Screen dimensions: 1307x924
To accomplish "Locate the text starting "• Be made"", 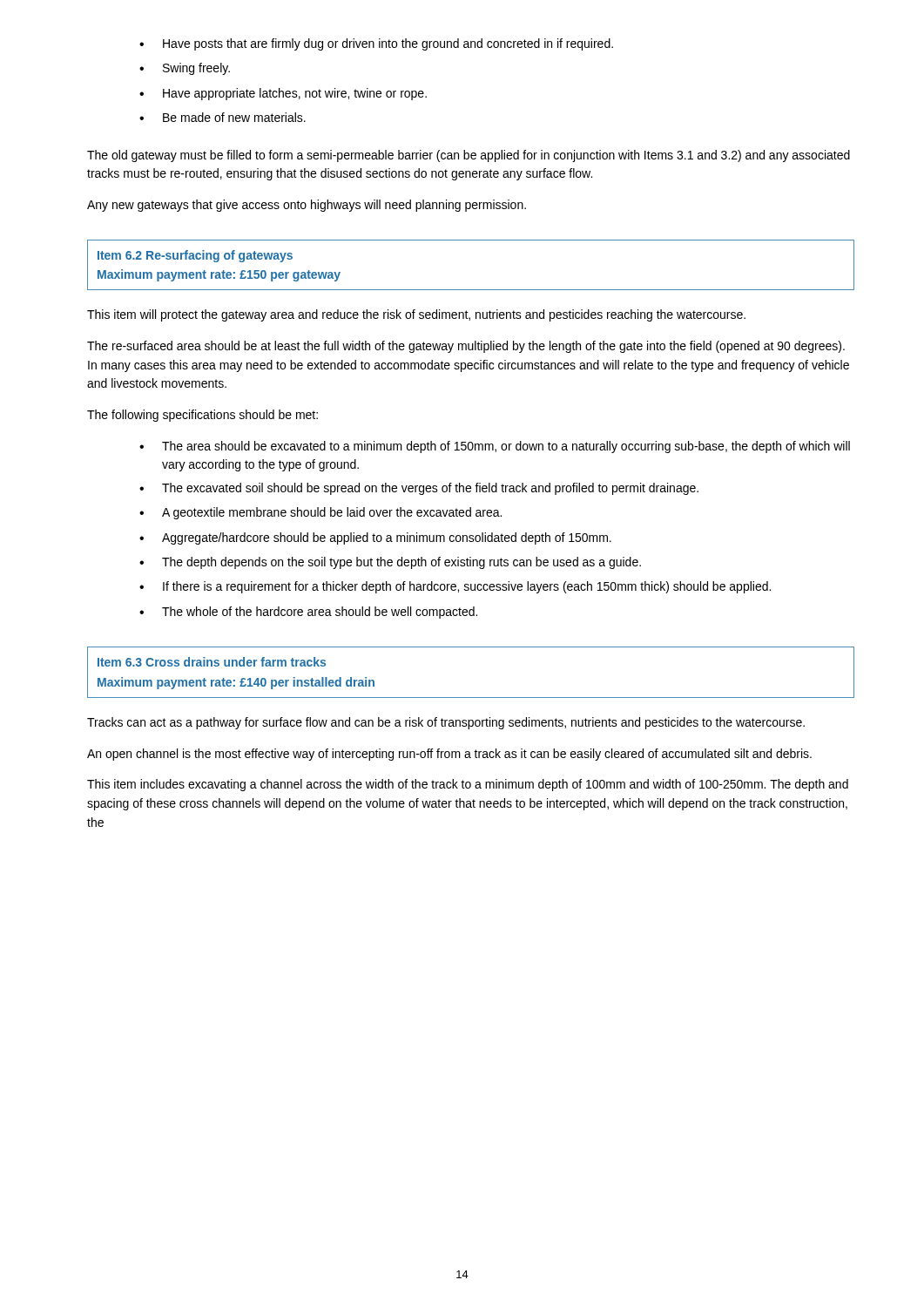I will click(223, 119).
